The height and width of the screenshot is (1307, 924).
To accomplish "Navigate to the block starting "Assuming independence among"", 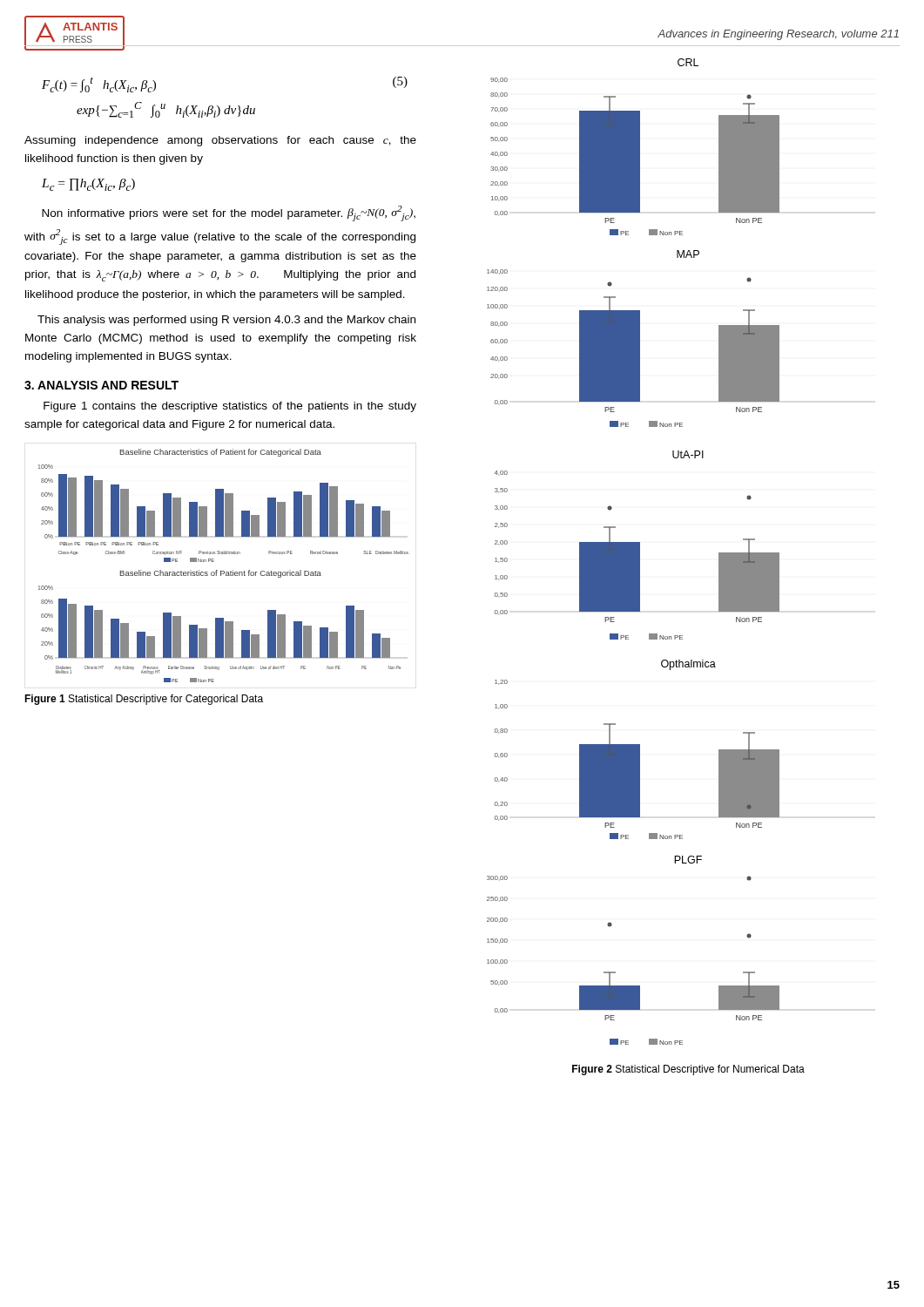I will pos(220,149).
